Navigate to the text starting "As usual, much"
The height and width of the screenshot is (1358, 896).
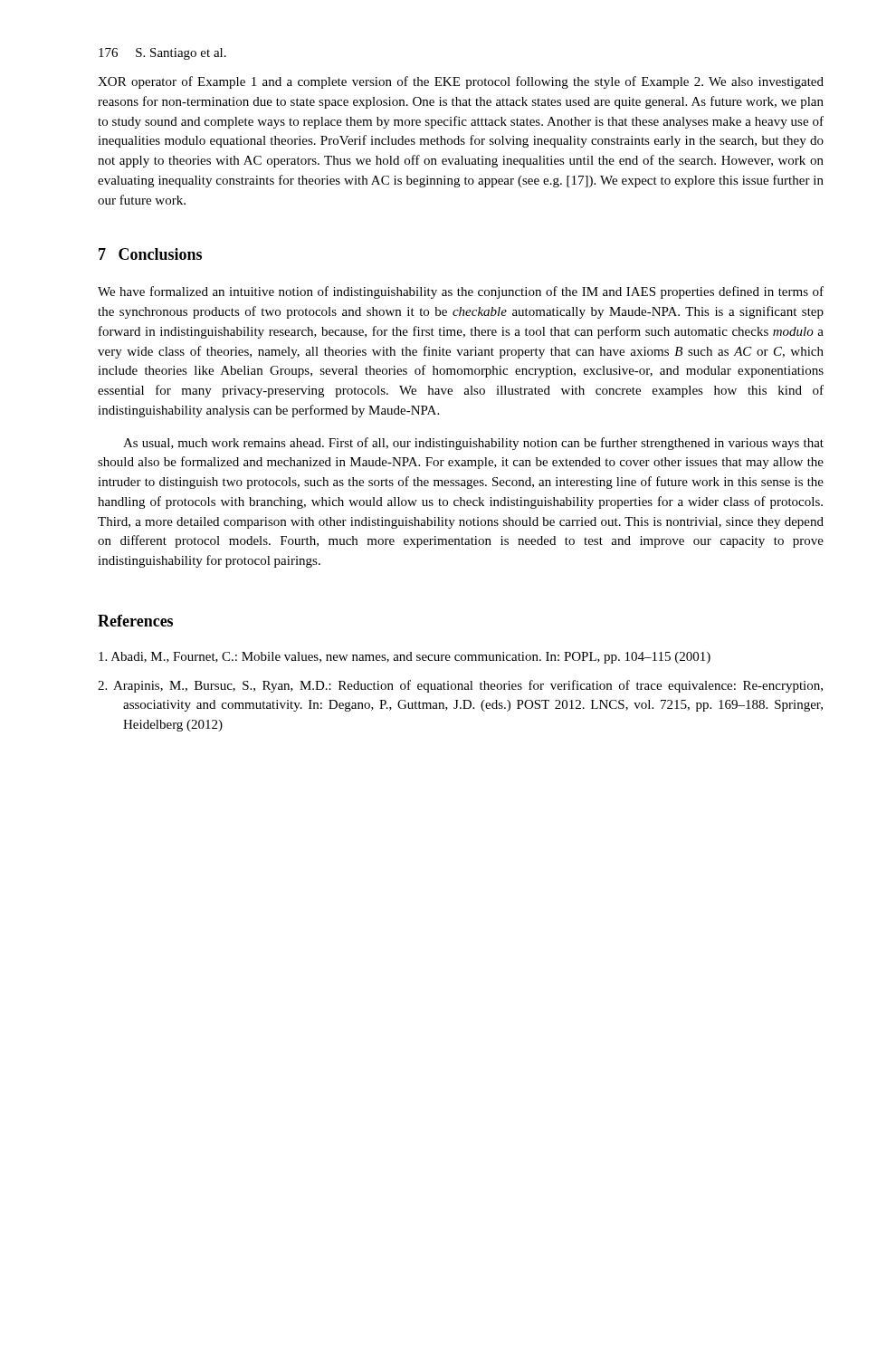point(461,502)
